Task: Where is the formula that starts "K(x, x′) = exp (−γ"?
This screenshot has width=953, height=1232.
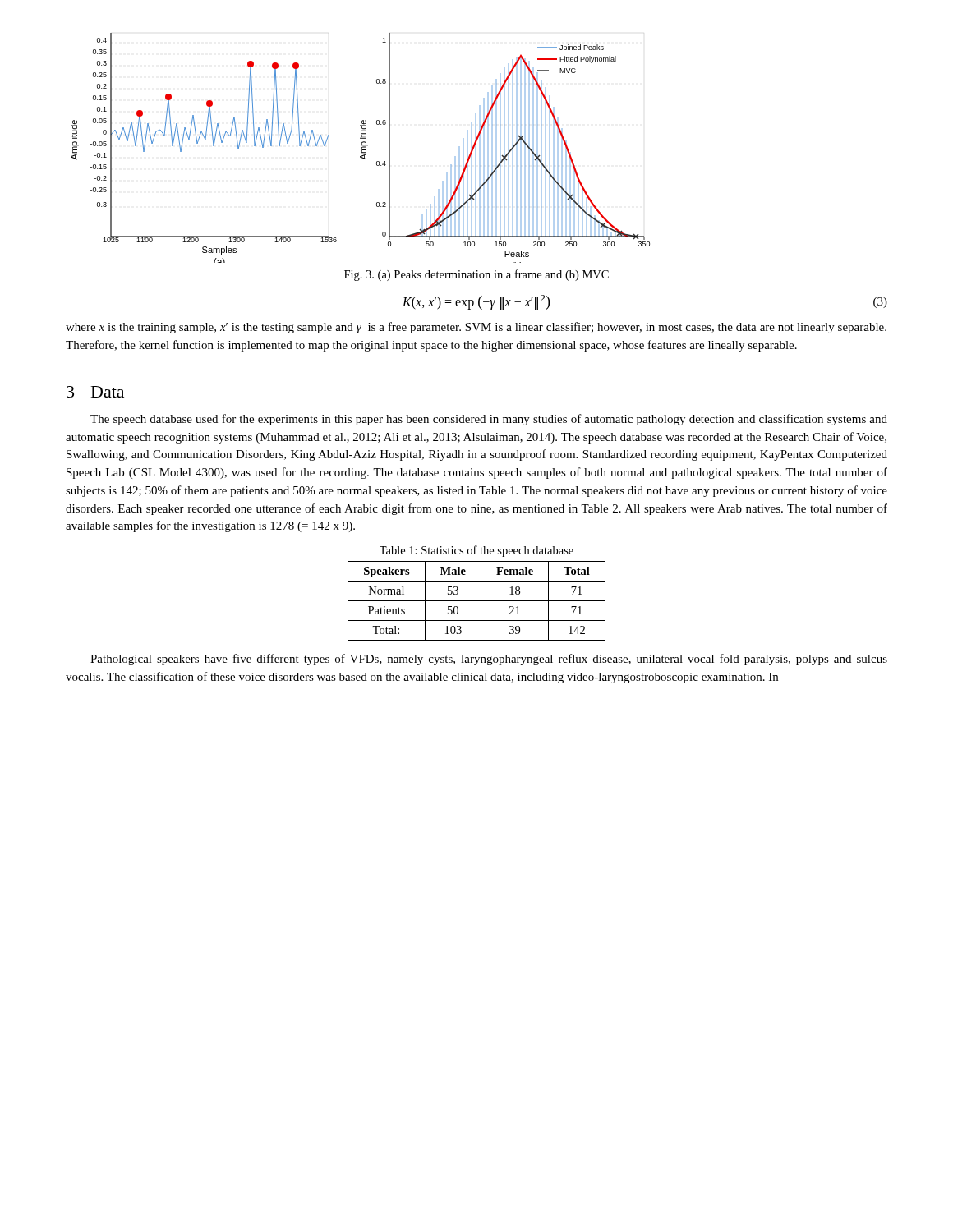Action: click(x=479, y=302)
